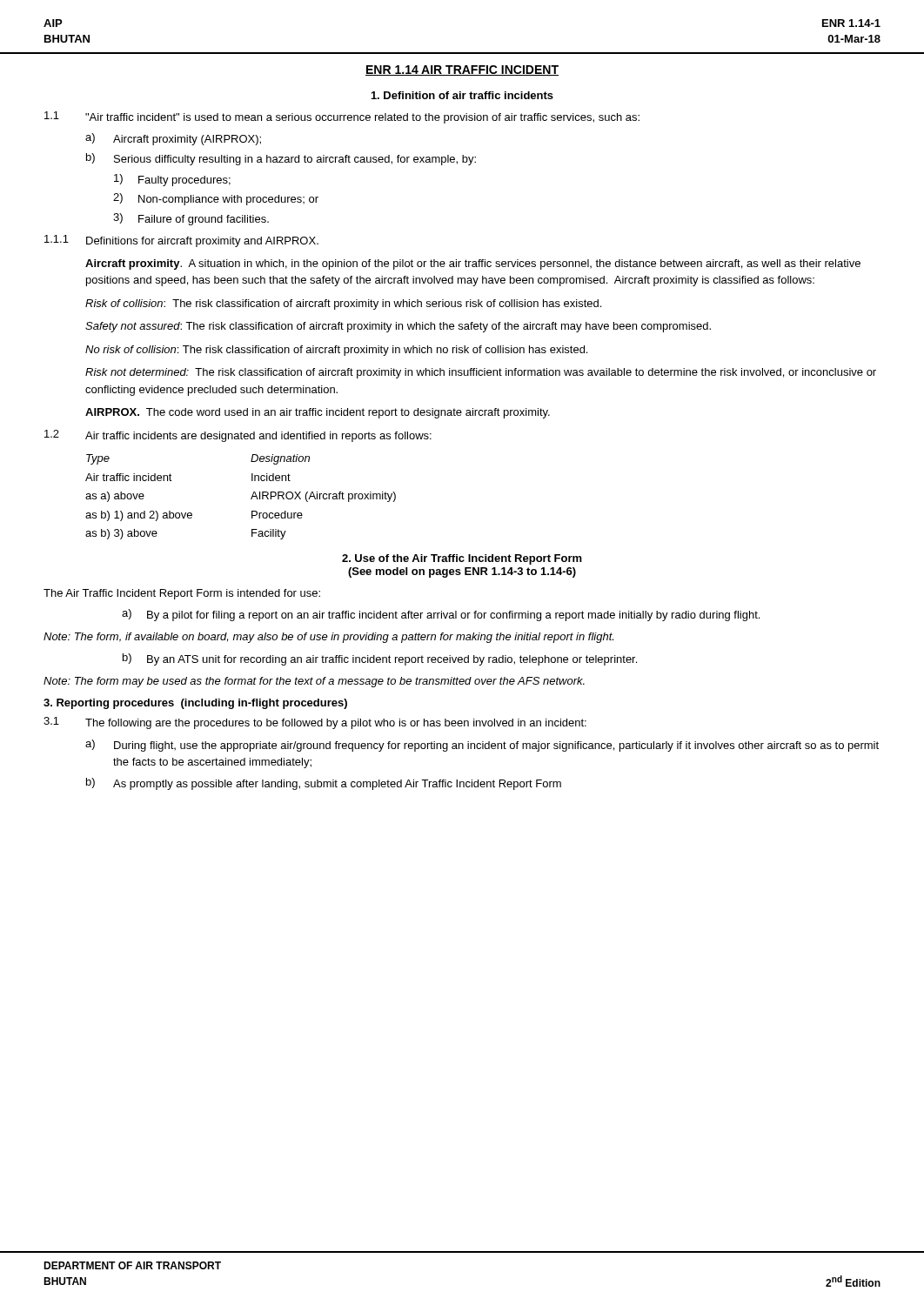Find the list item containing "a) Aircraft proximity (AIRPROX);"
Viewport: 924px width, 1305px height.
[173, 139]
